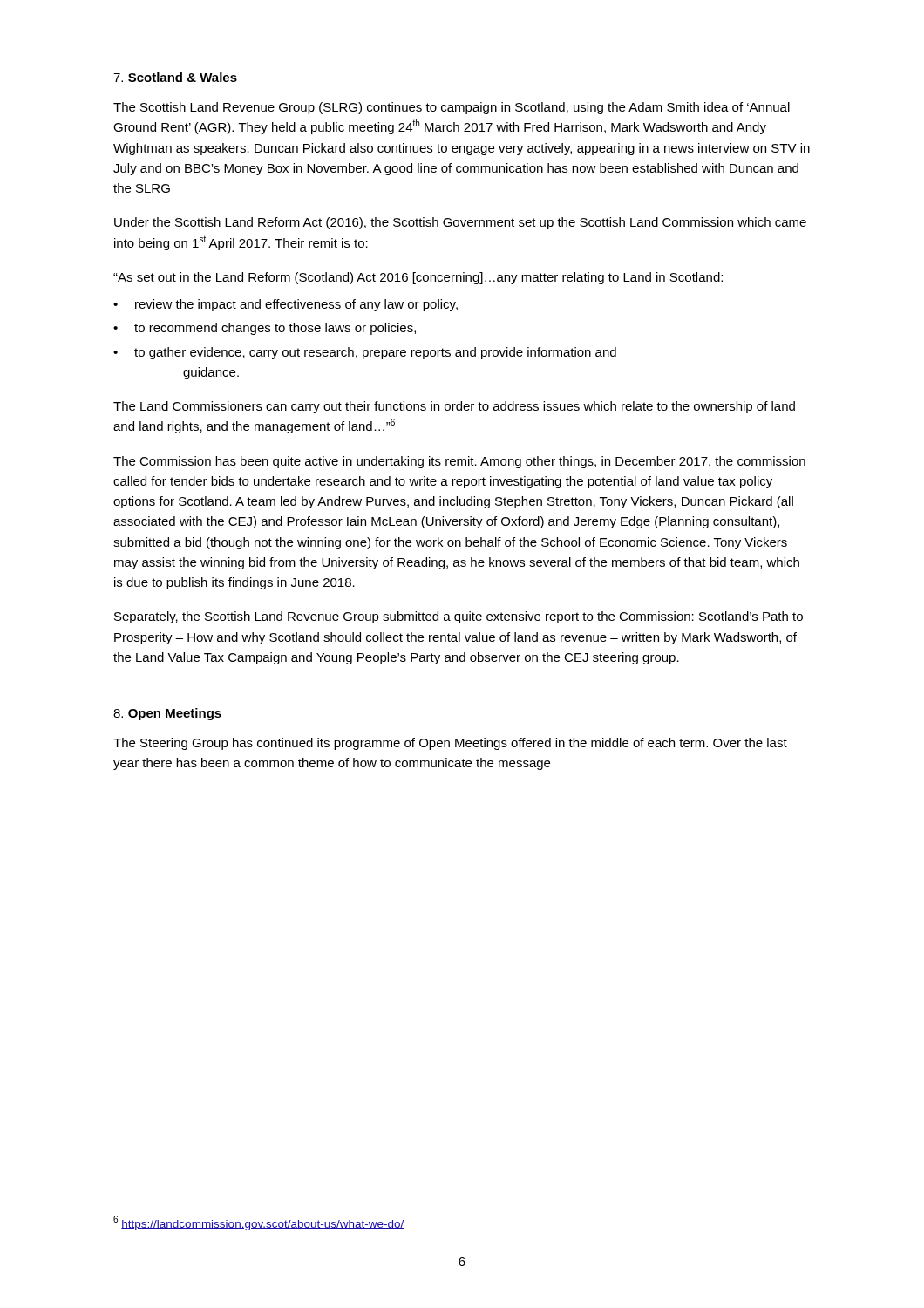Select the element starting "The Land Commissioners can"

tap(455, 416)
